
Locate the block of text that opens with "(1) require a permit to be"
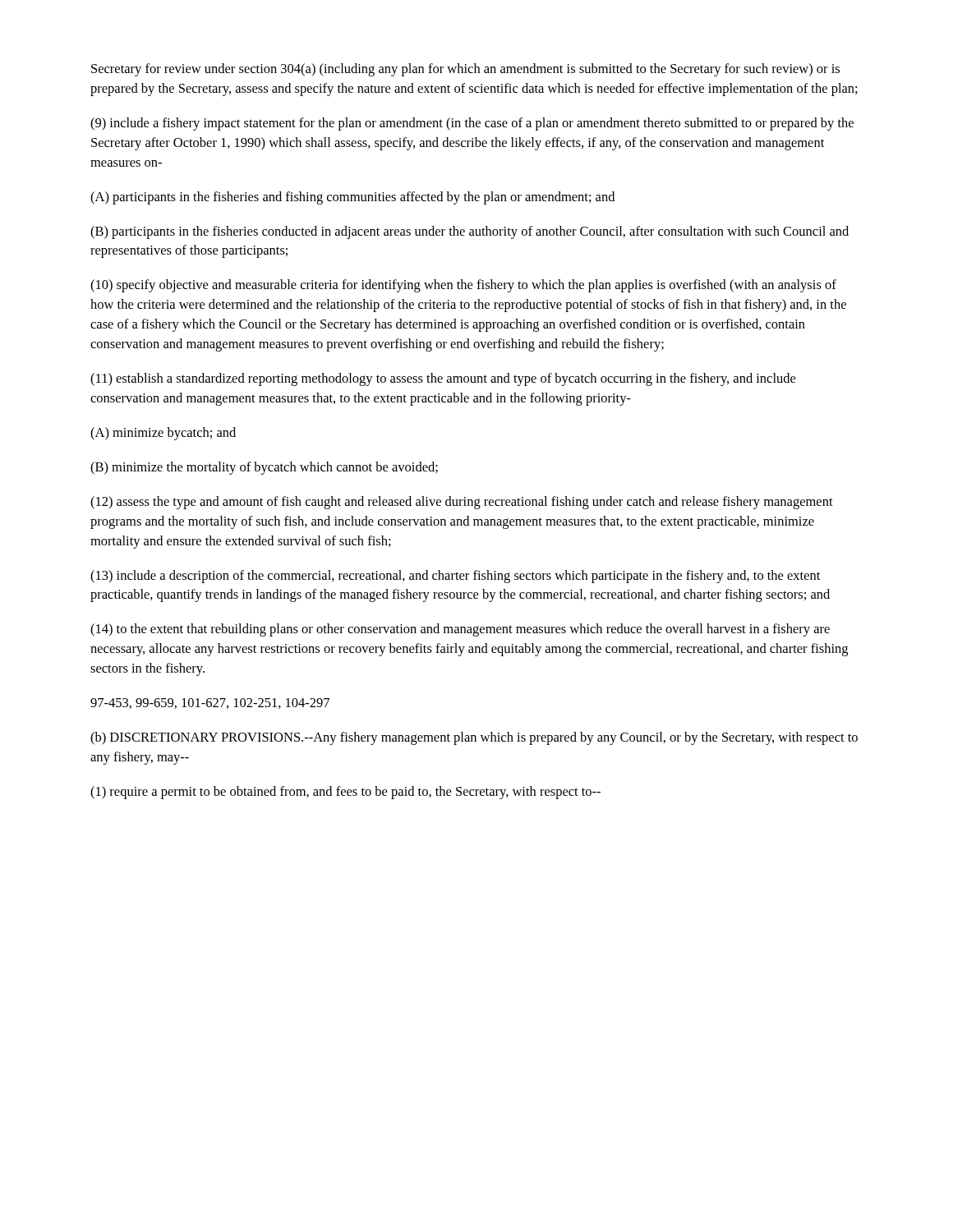[x=476, y=792]
